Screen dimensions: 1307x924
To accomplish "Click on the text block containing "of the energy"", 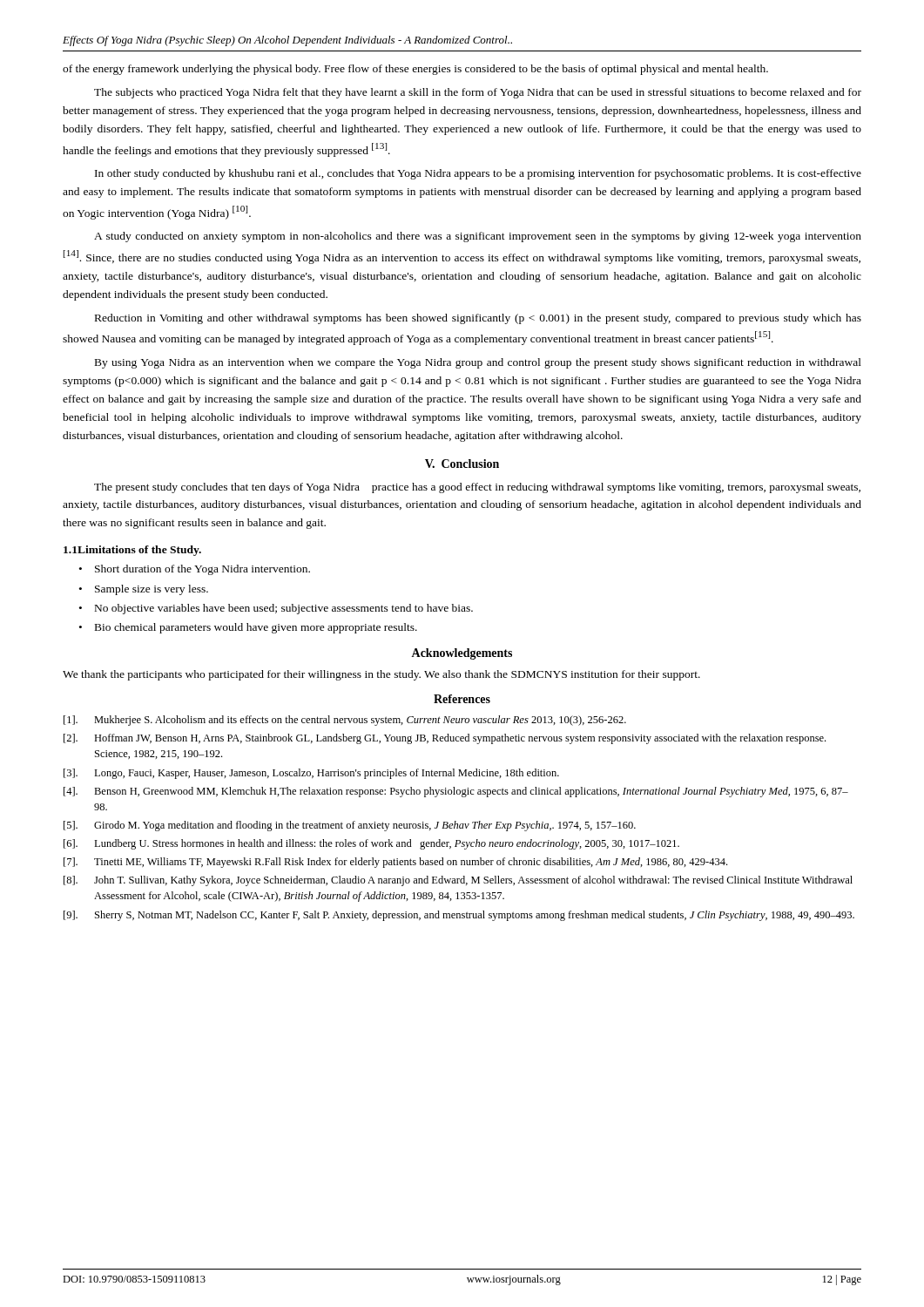I will (462, 69).
